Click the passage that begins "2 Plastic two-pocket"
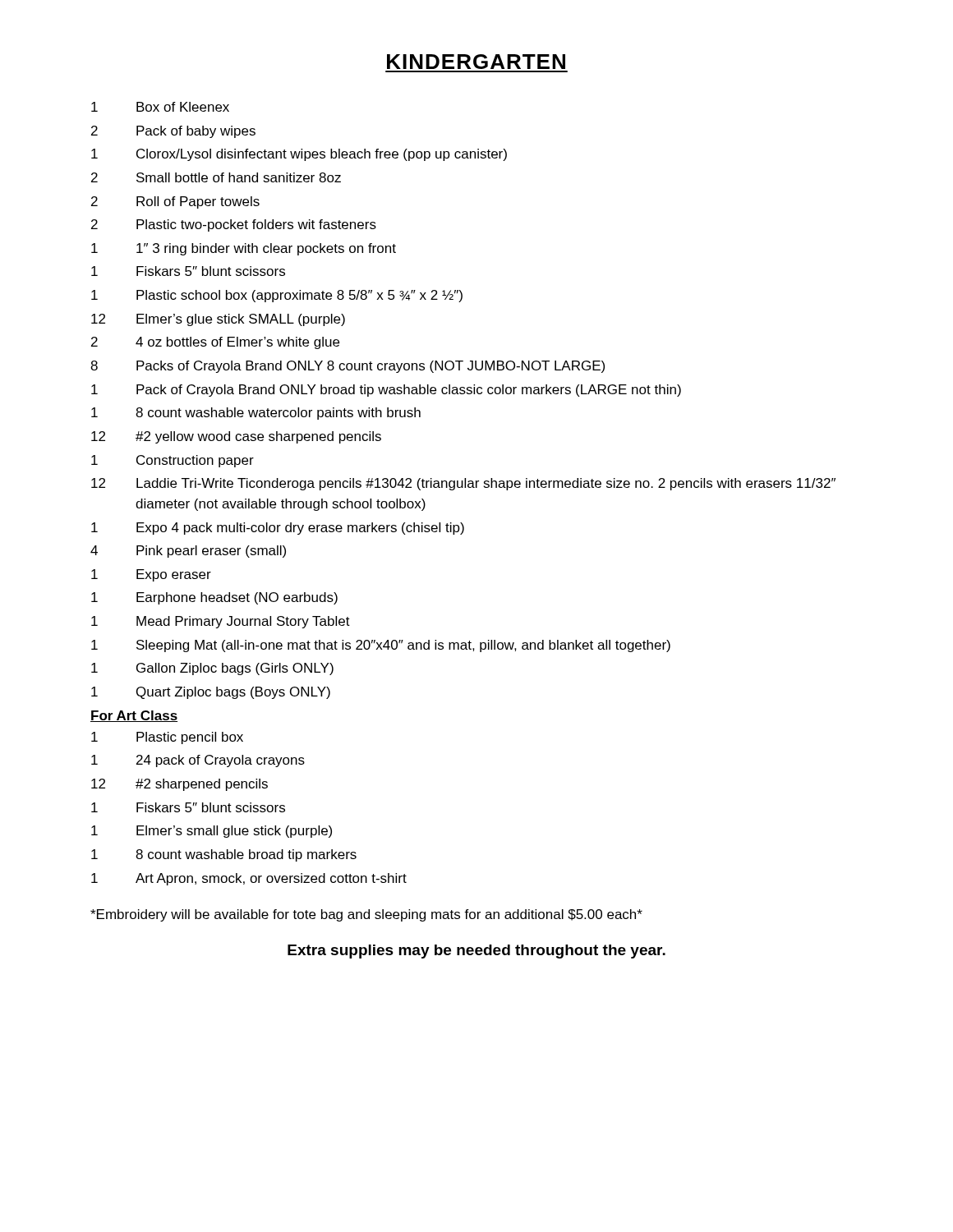 (234, 225)
